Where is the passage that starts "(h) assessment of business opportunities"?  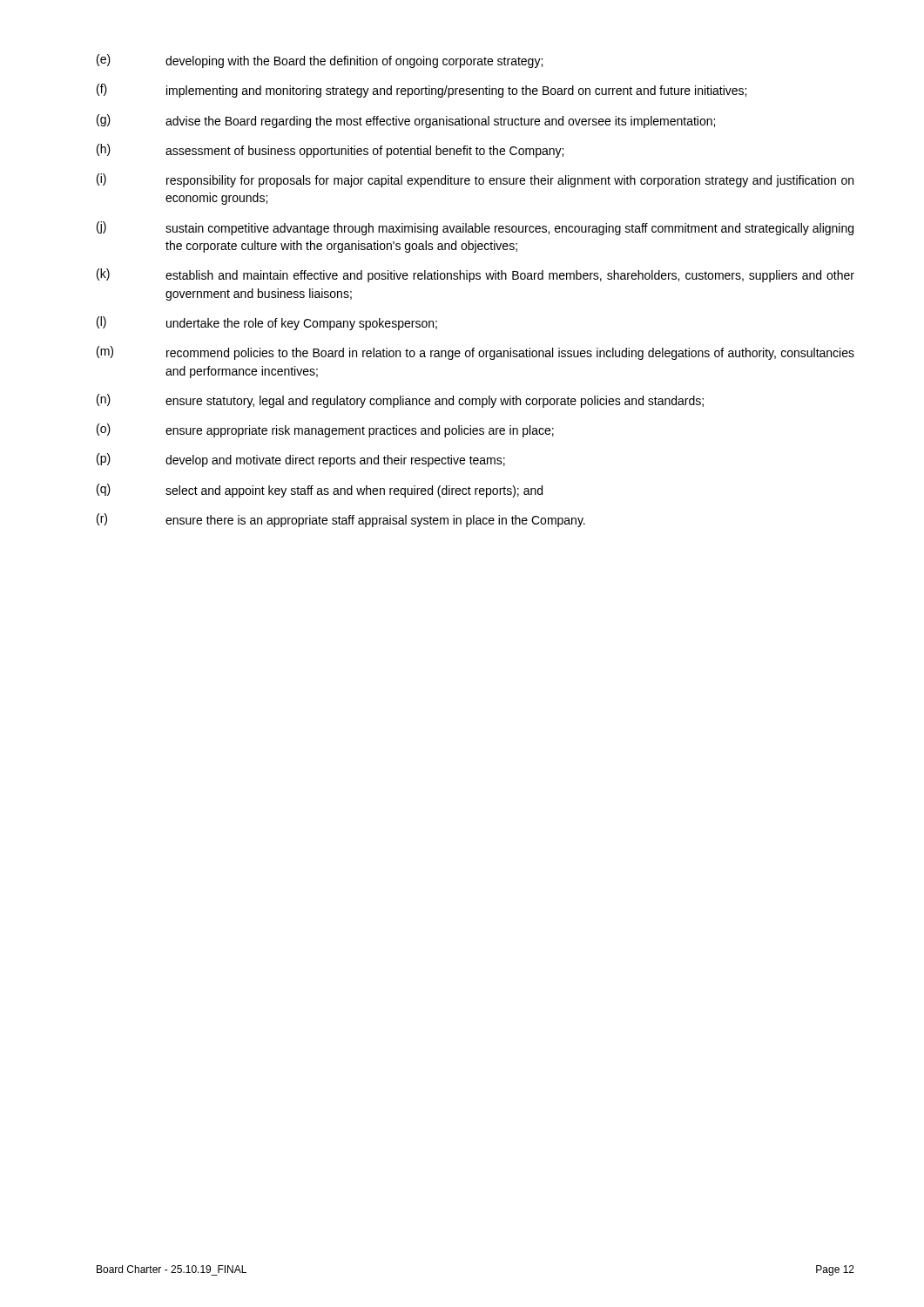point(475,151)
